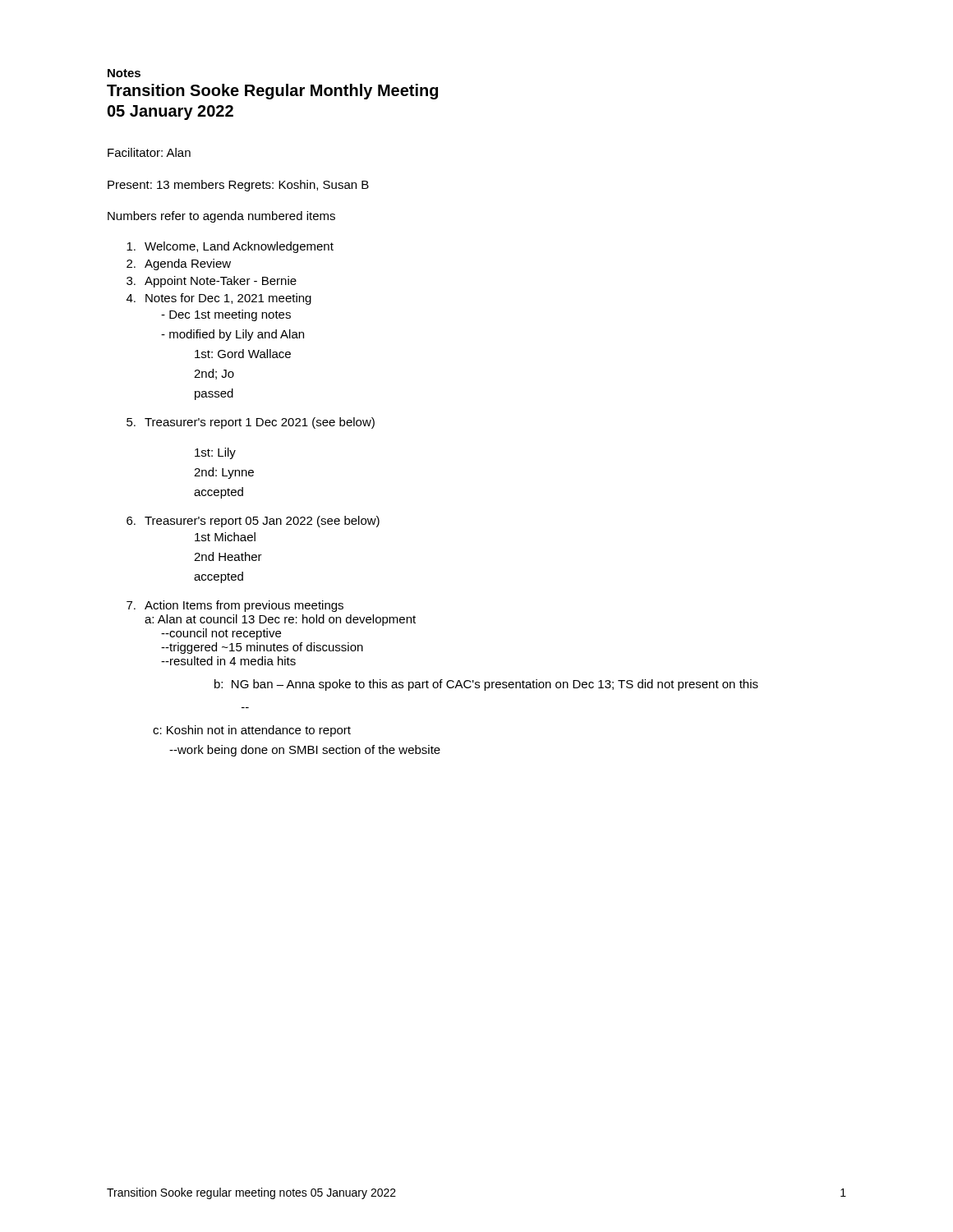
Task: Locate the list item that says "2. Agenda Review"
Action: click(179, 264)
